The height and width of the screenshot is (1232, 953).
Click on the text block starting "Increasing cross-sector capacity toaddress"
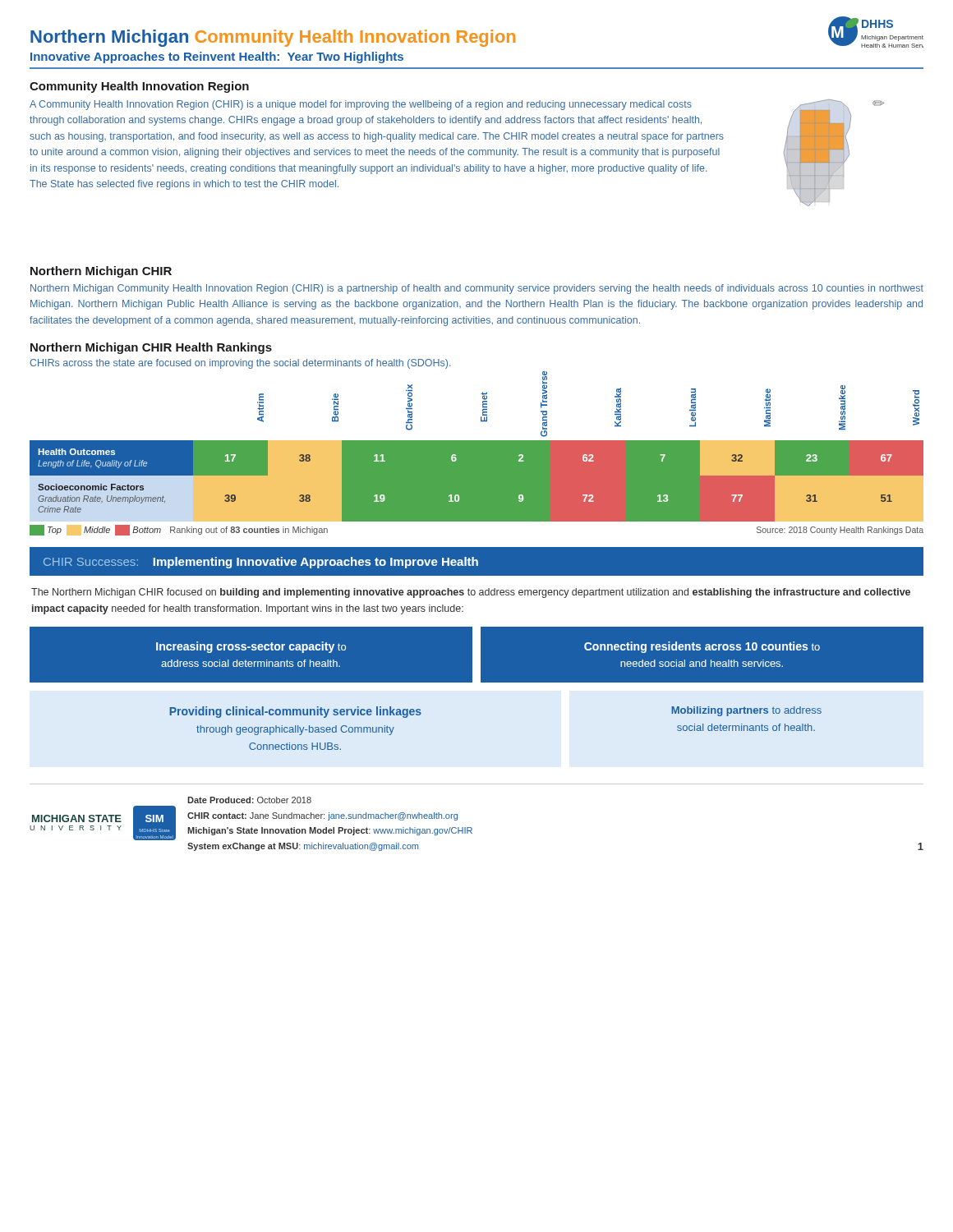251,655
